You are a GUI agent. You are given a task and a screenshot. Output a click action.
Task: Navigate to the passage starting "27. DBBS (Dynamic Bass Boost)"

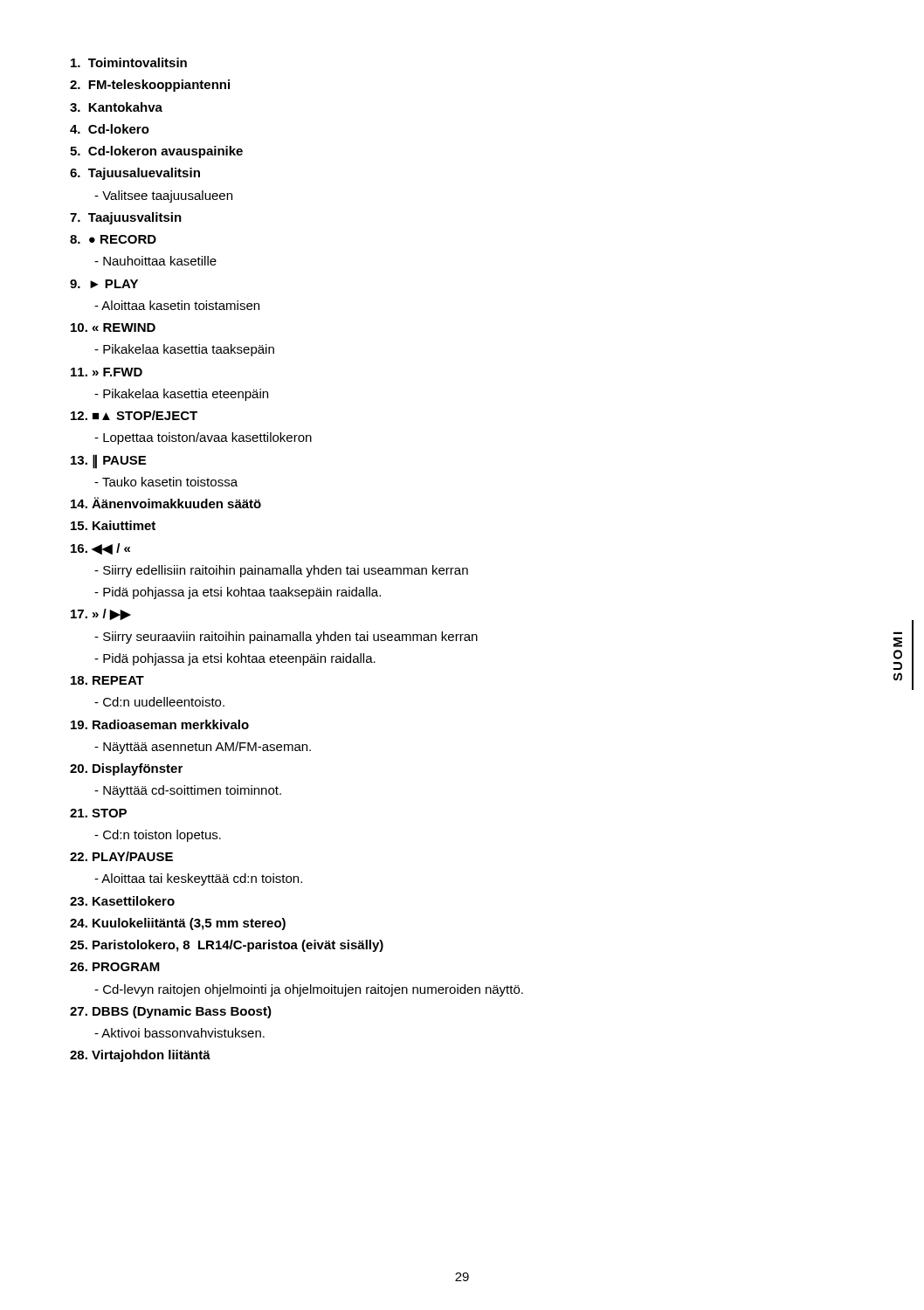171,1011
